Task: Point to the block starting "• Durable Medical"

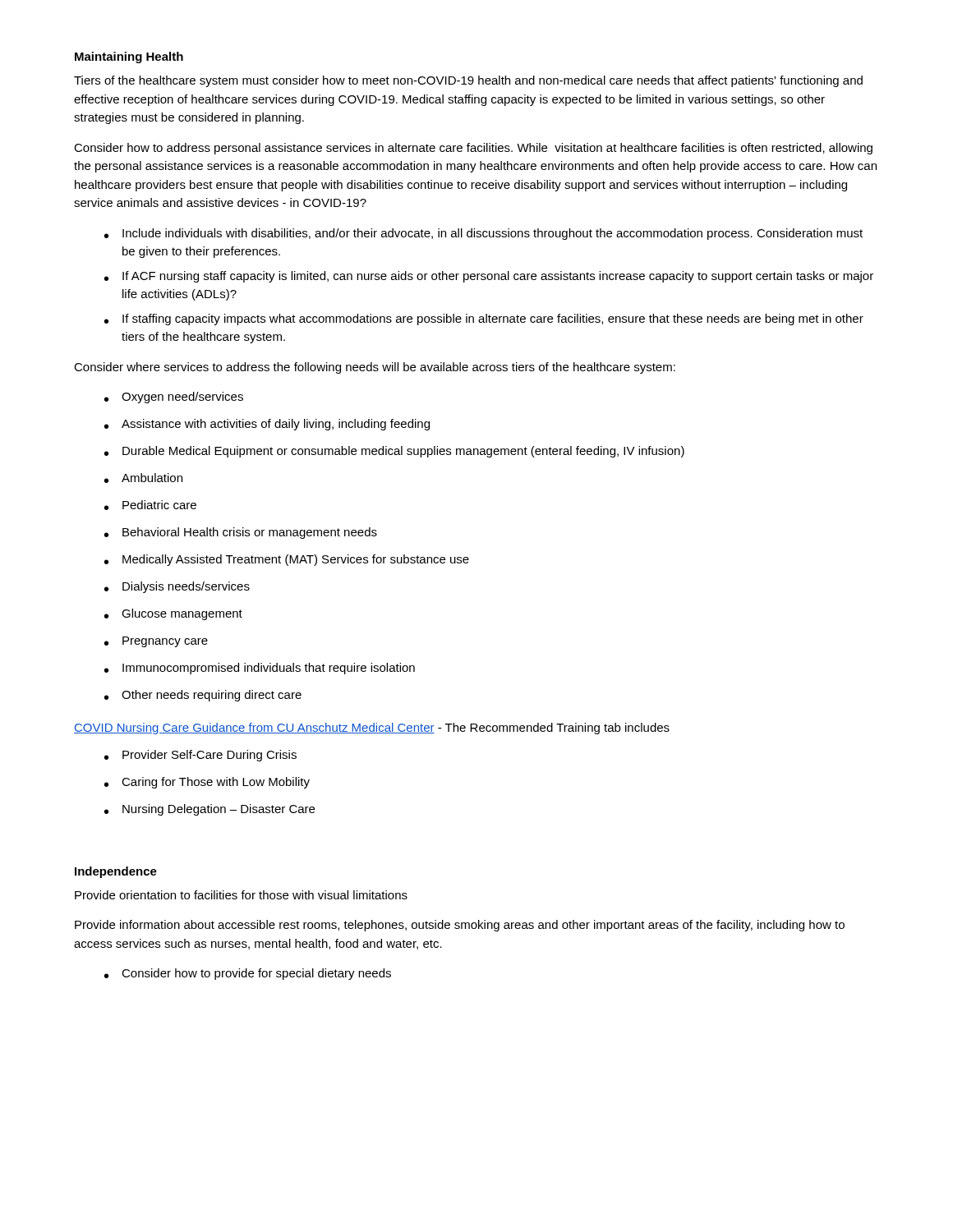Action: click(x=491, y=453)
